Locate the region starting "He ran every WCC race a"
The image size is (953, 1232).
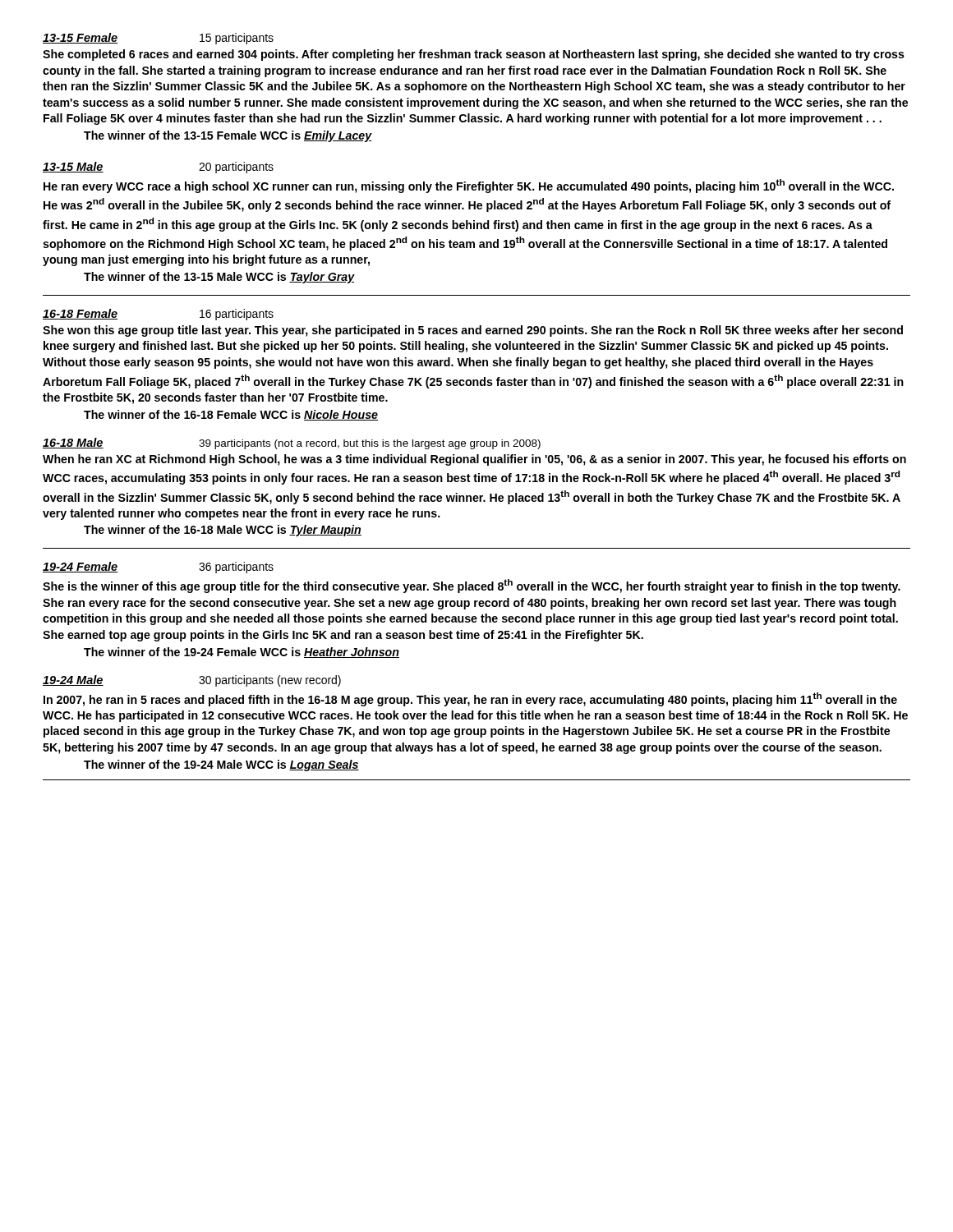pos(469,221)
